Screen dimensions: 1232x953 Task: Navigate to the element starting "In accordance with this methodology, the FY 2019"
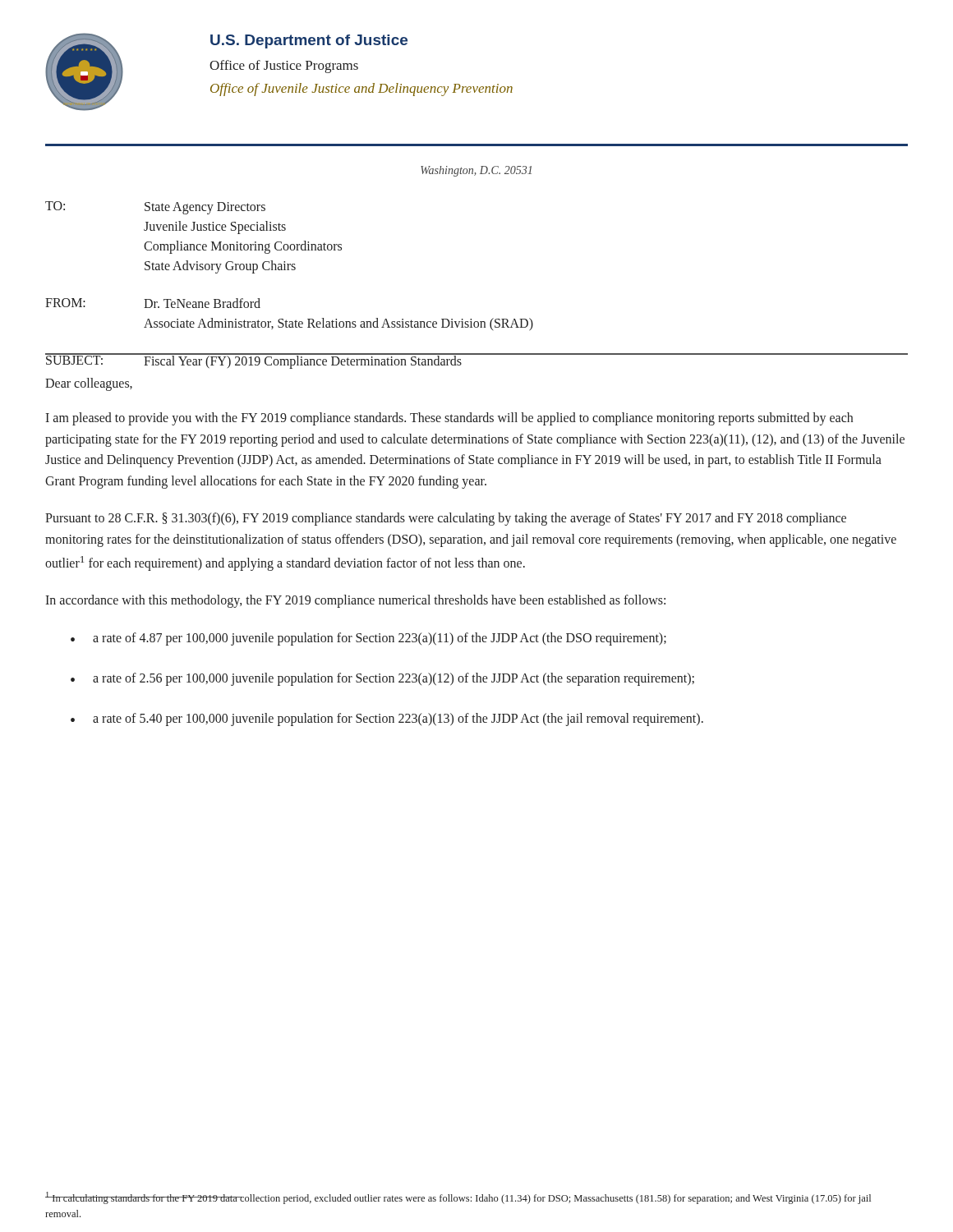356,600
